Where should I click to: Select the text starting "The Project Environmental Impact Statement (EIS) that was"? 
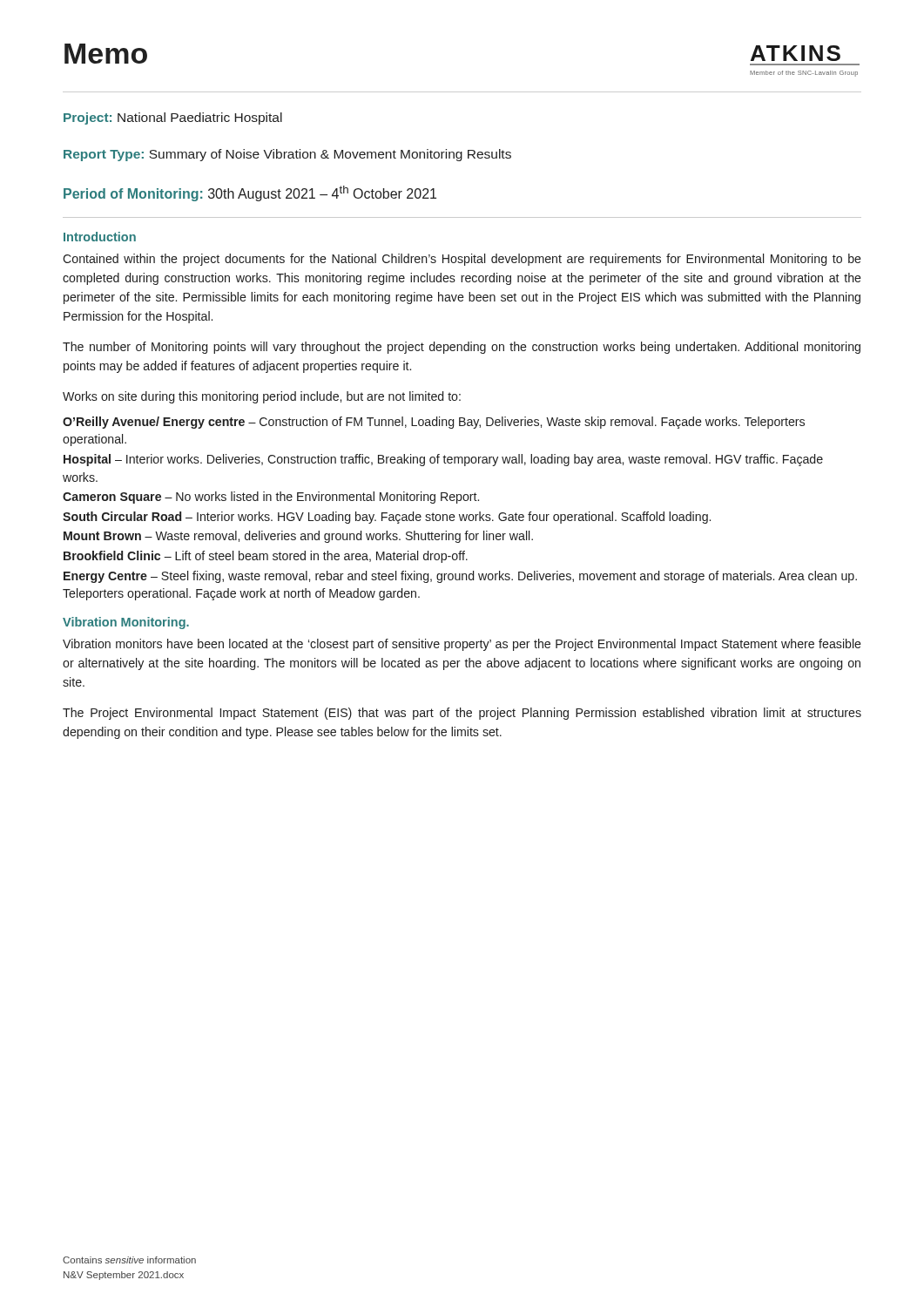(462, 722)
